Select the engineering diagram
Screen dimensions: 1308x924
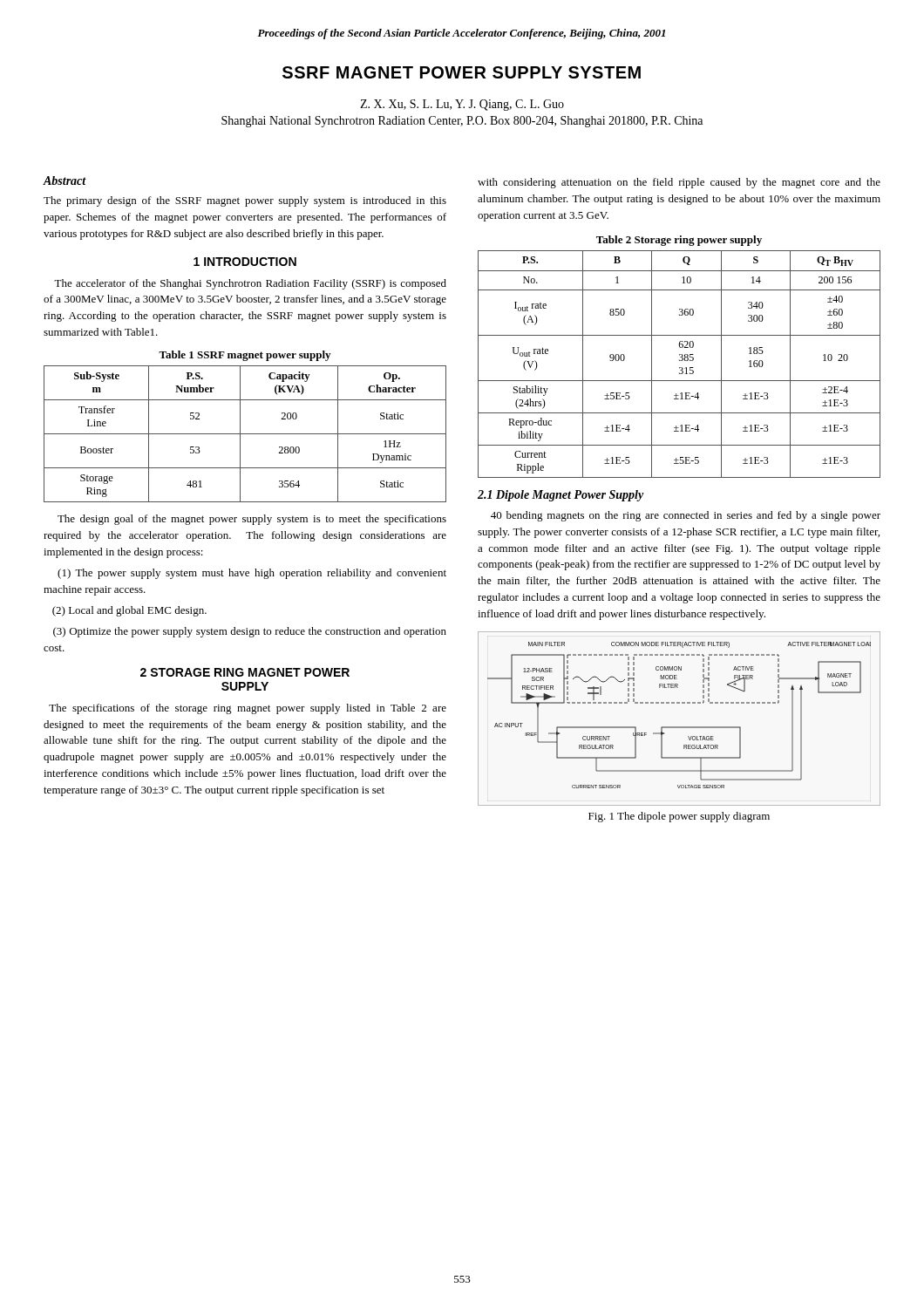pyautogui.click(x=679, y=718)
